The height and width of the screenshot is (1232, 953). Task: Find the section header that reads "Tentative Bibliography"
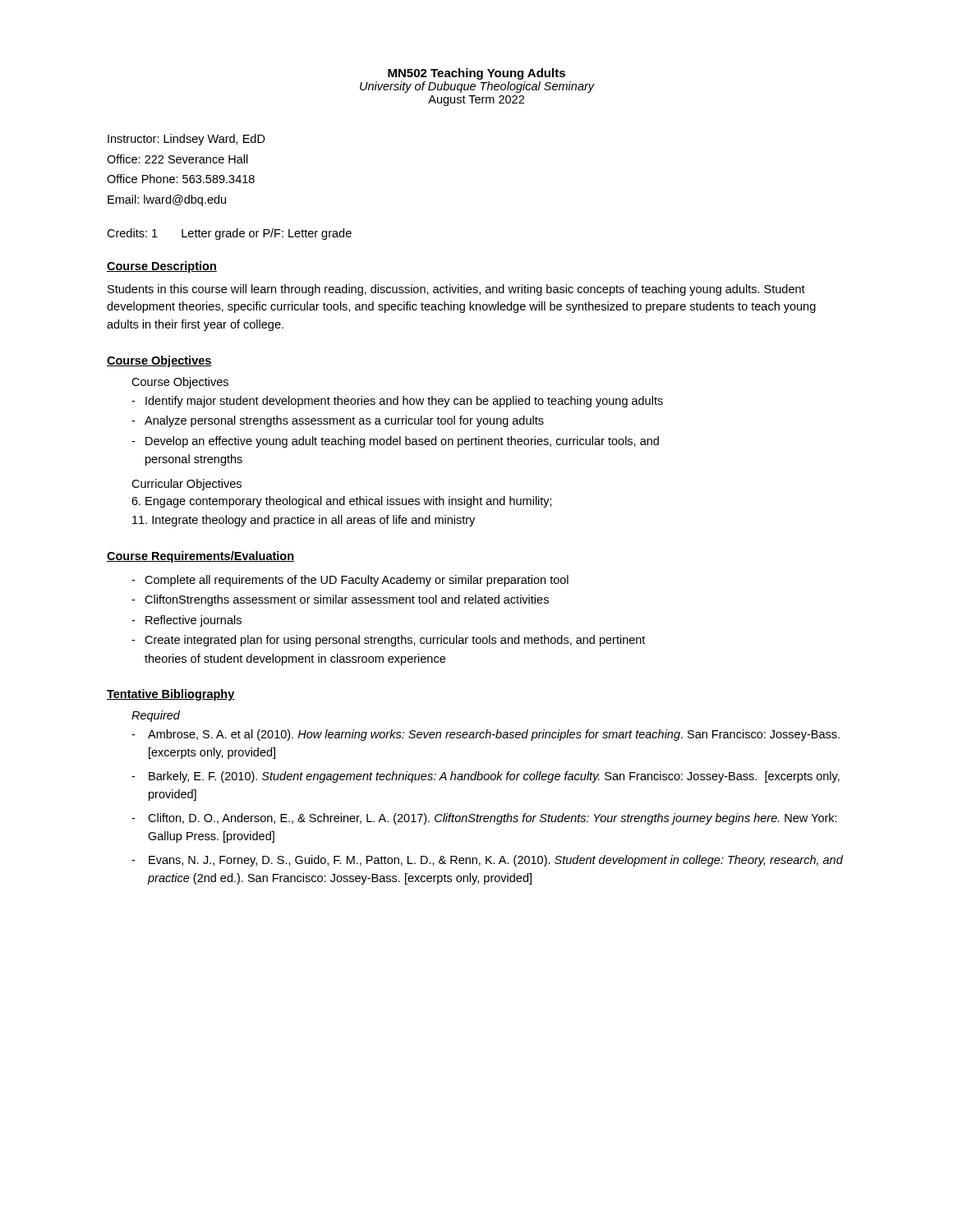(171, 694)
